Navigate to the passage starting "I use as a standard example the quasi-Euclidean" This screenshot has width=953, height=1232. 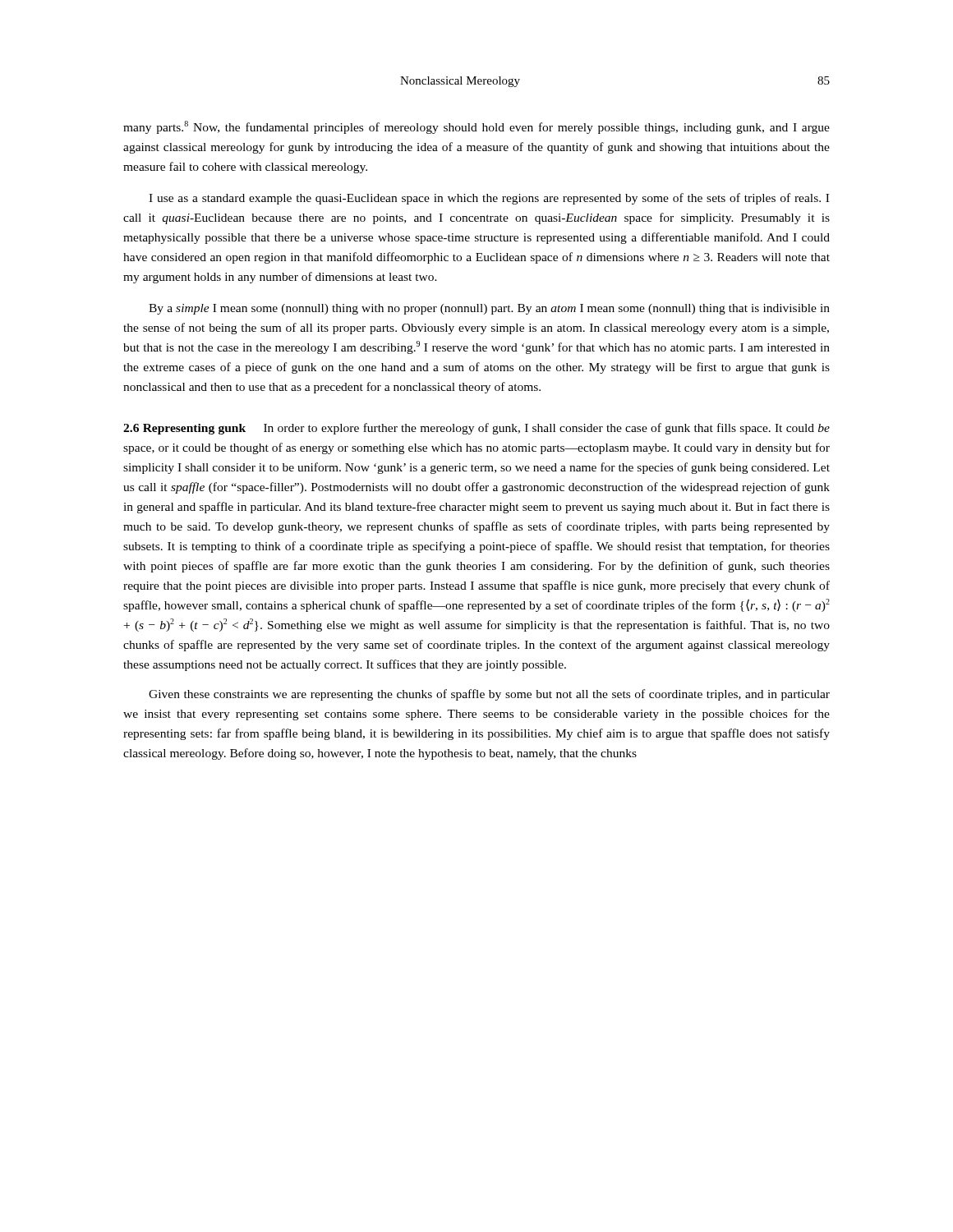[476, 237]
